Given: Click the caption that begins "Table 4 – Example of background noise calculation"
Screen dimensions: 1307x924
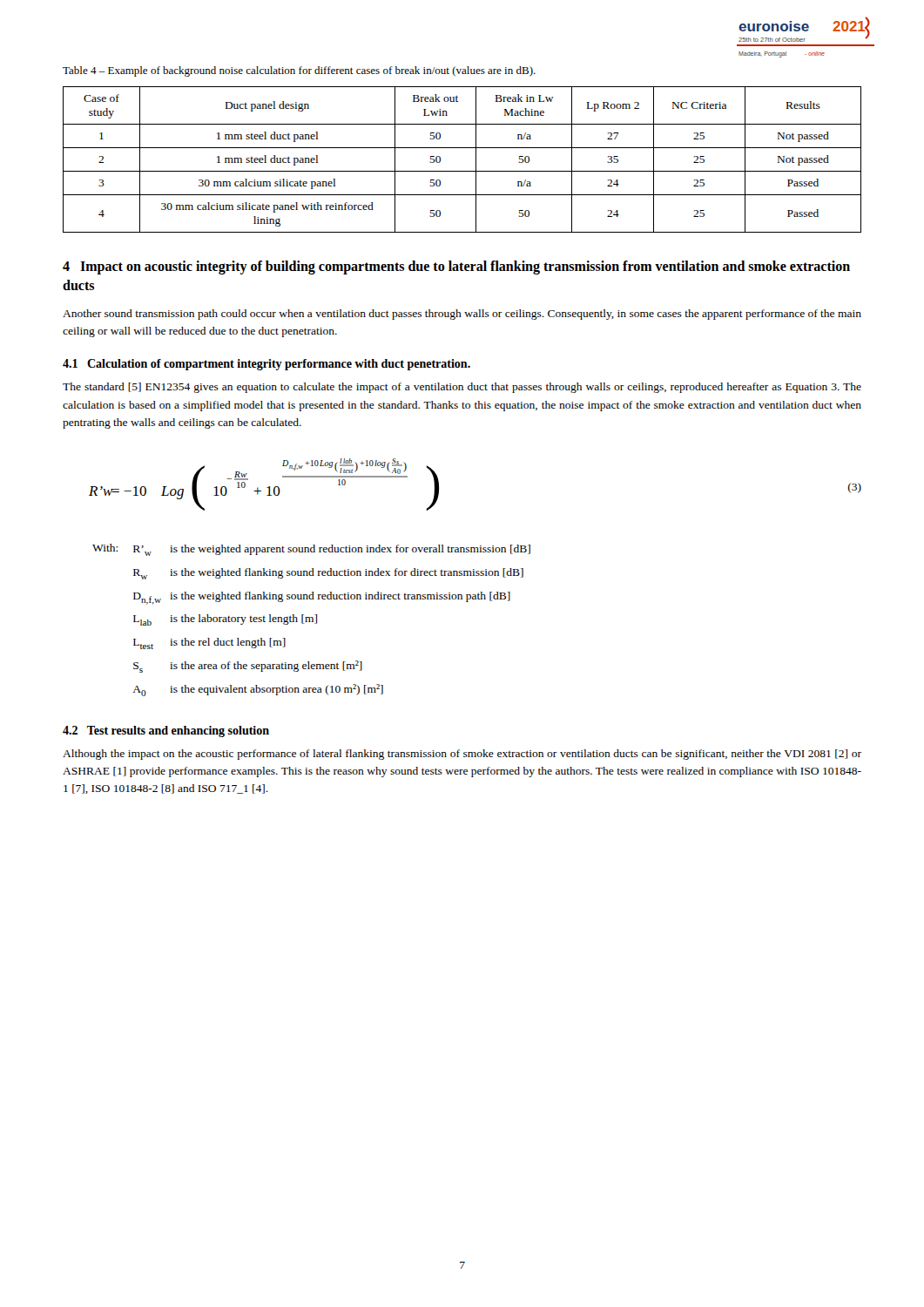Looking at the screenshot, I should click(x=299, y=70).
